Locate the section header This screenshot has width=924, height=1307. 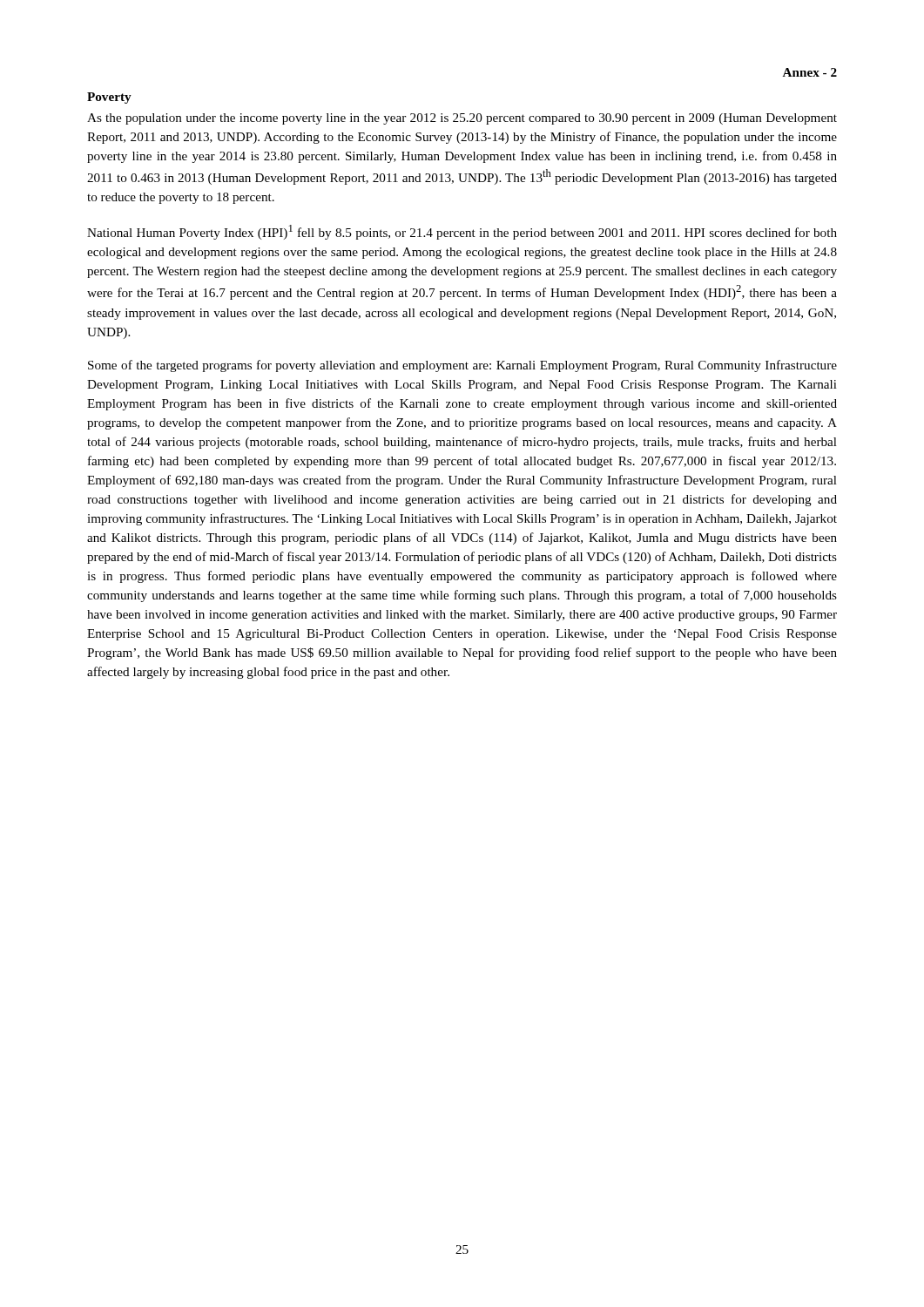[x=109, y=96]
